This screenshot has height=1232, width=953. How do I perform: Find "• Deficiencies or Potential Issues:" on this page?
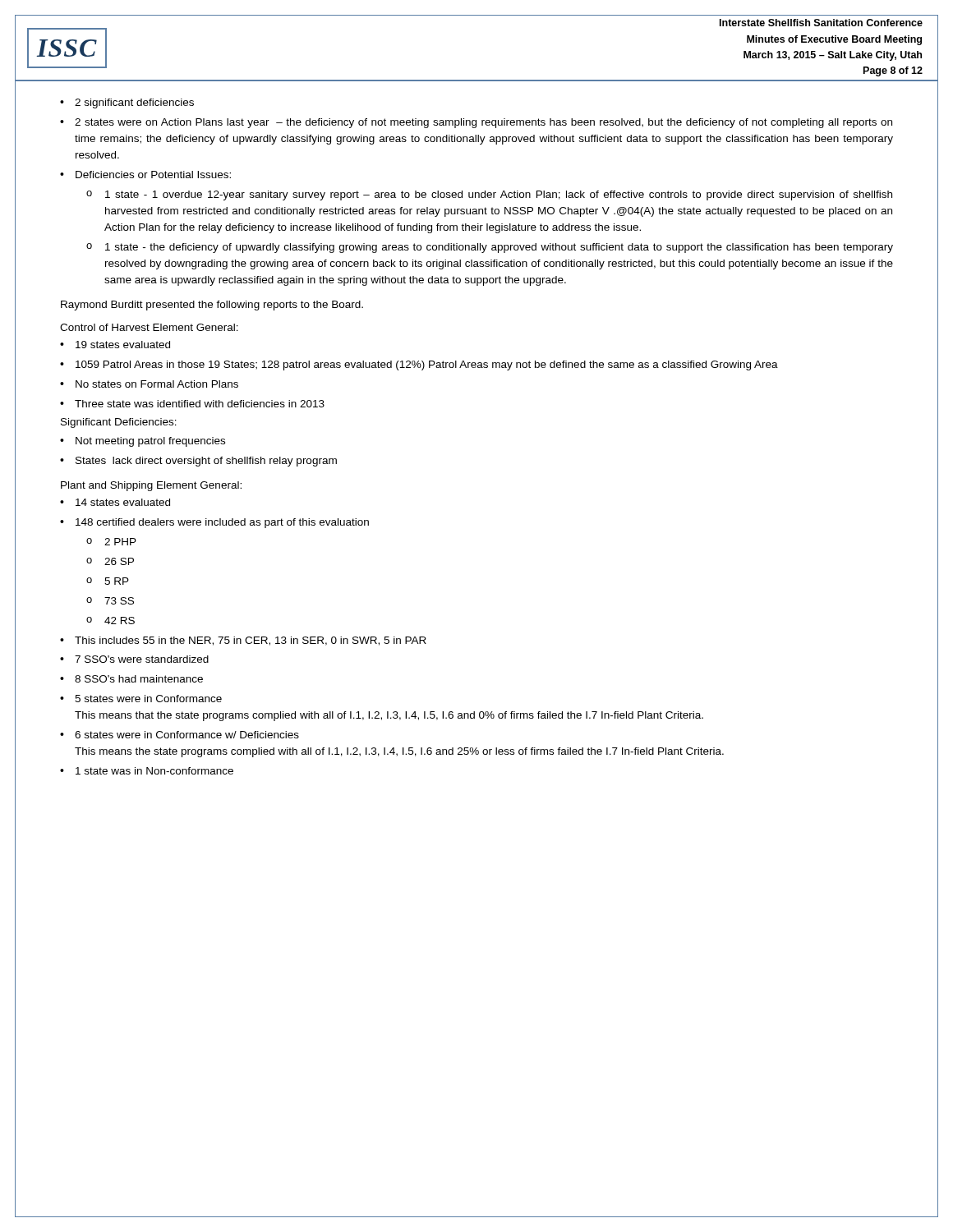[x=145, y=175]
